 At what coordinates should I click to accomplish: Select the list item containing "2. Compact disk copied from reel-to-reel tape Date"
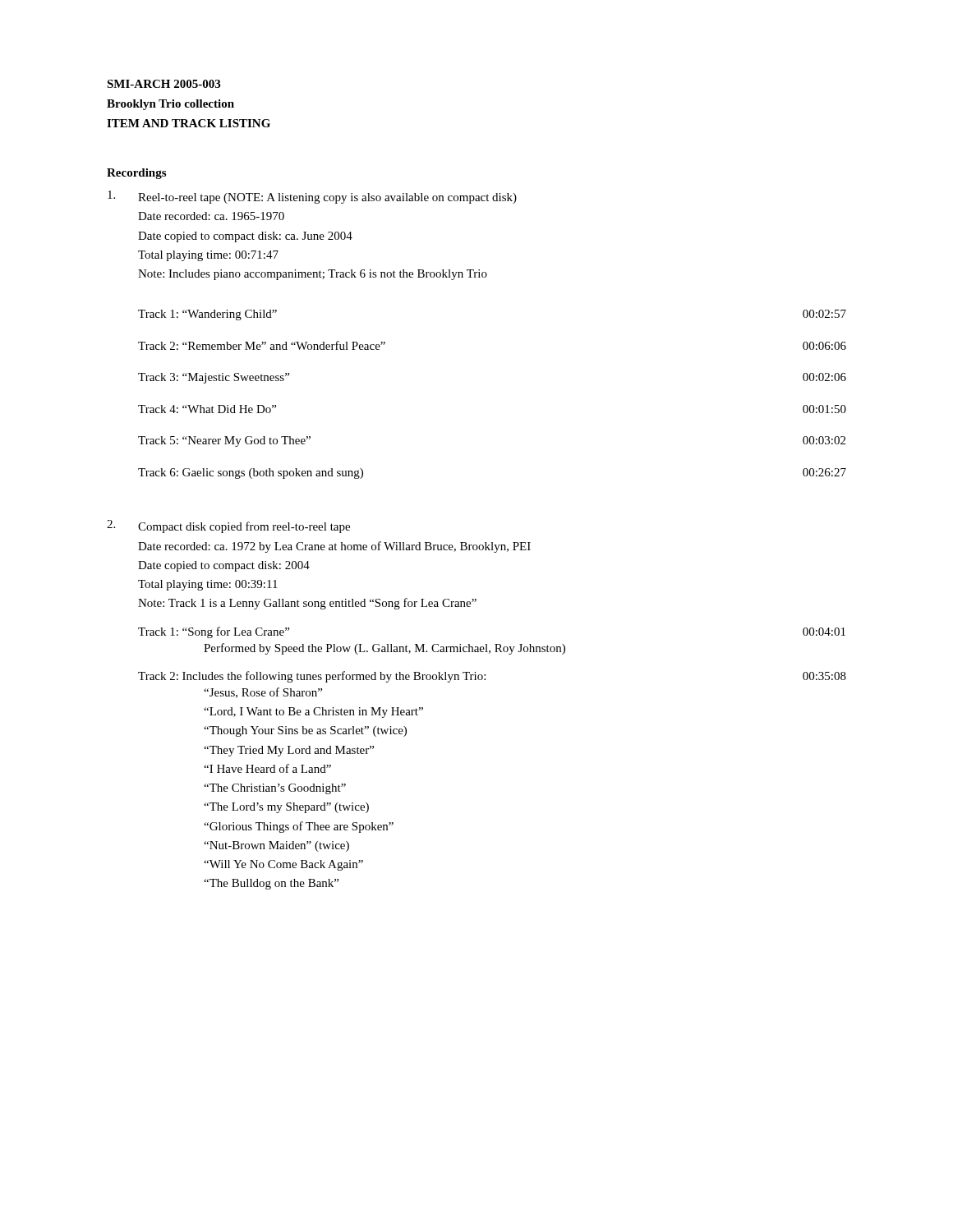click(228, 526)
